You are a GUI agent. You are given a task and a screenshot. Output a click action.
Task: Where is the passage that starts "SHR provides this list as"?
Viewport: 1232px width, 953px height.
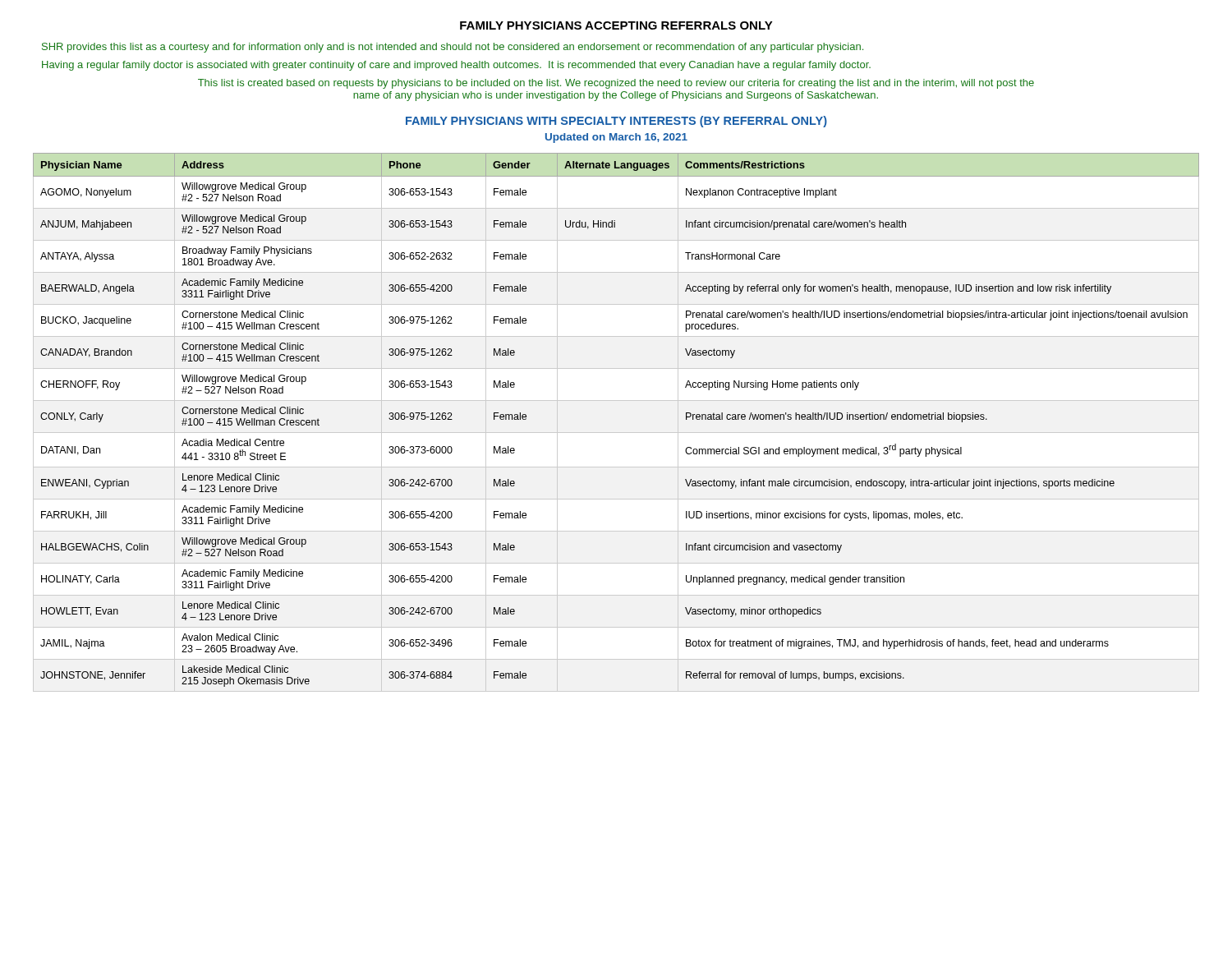[x=453, y=46]
